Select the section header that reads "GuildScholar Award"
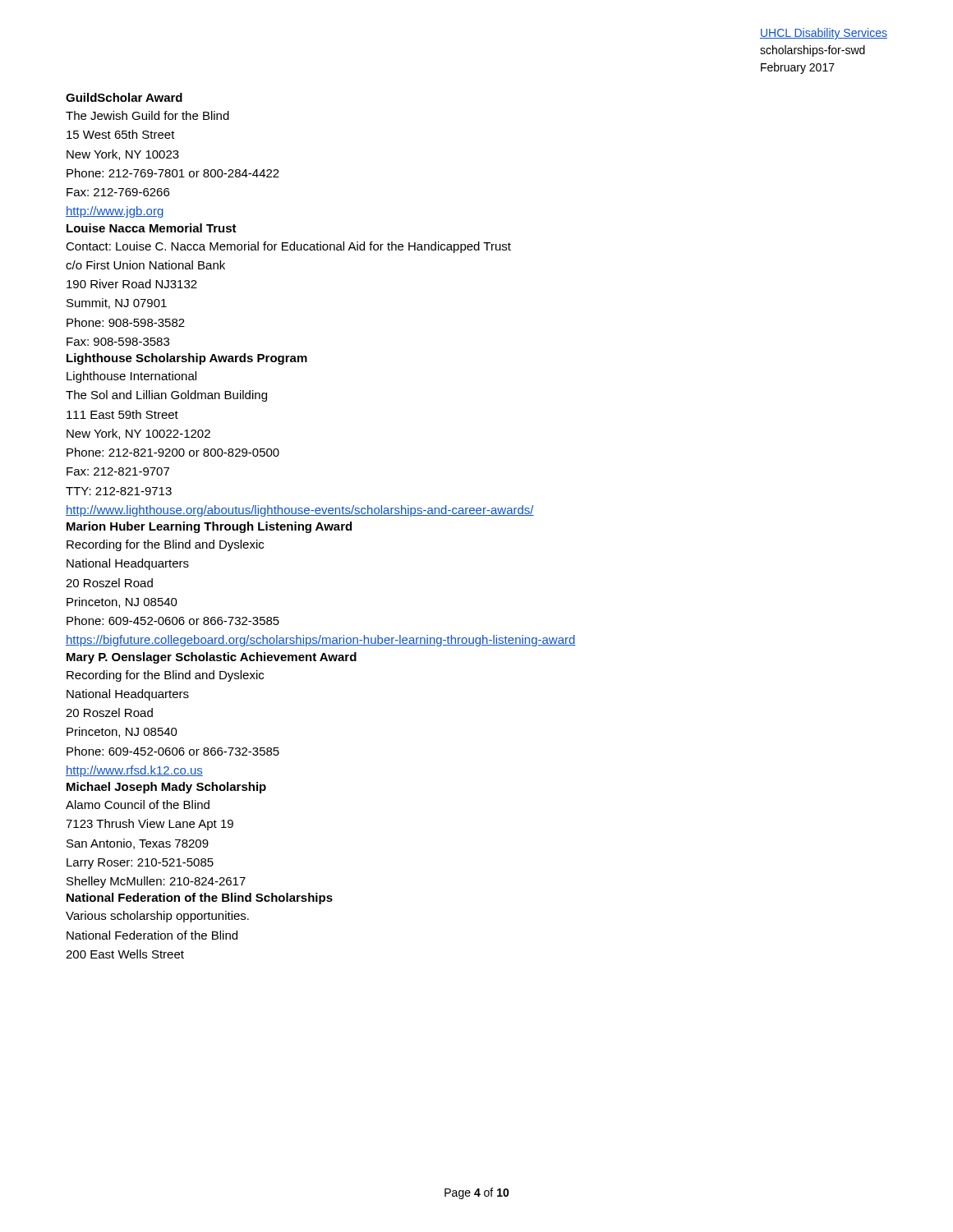This screenshot has height=1232, width=953. [x=124, y=97]
